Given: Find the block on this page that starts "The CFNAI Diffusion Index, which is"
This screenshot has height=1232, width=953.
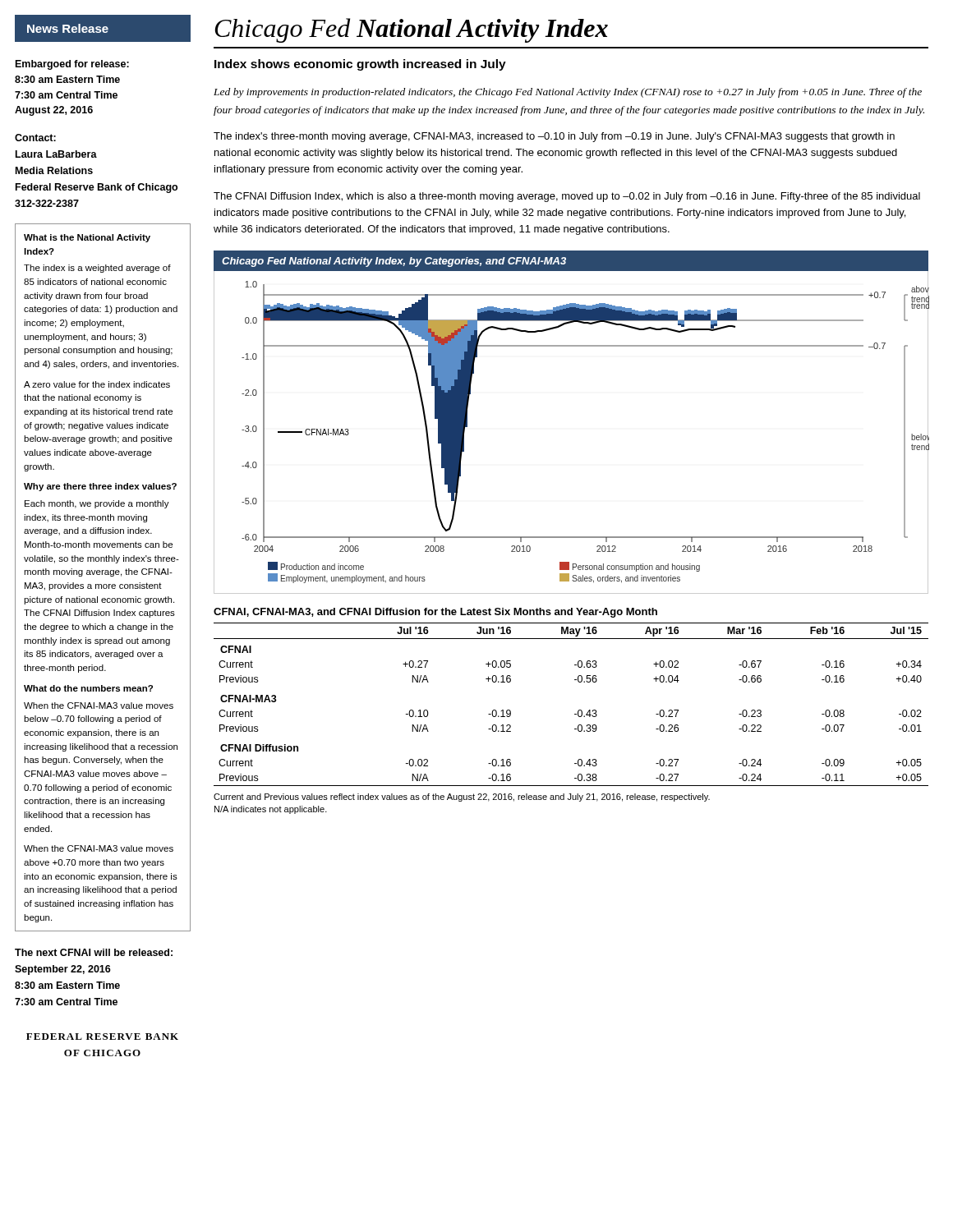Looking at the screenshot, I should [x=567, y=212].
